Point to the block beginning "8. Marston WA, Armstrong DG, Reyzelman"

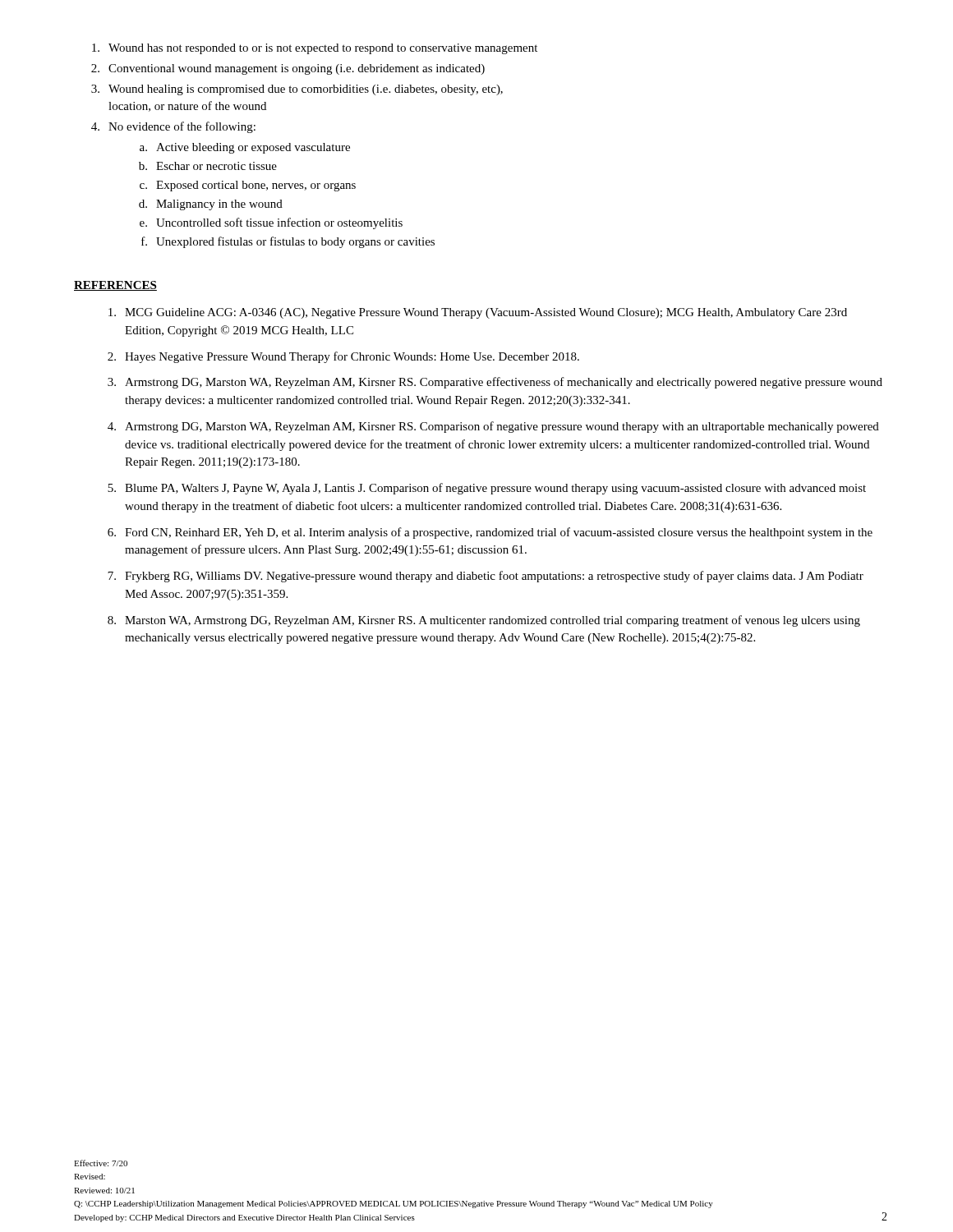click(481, 629)
